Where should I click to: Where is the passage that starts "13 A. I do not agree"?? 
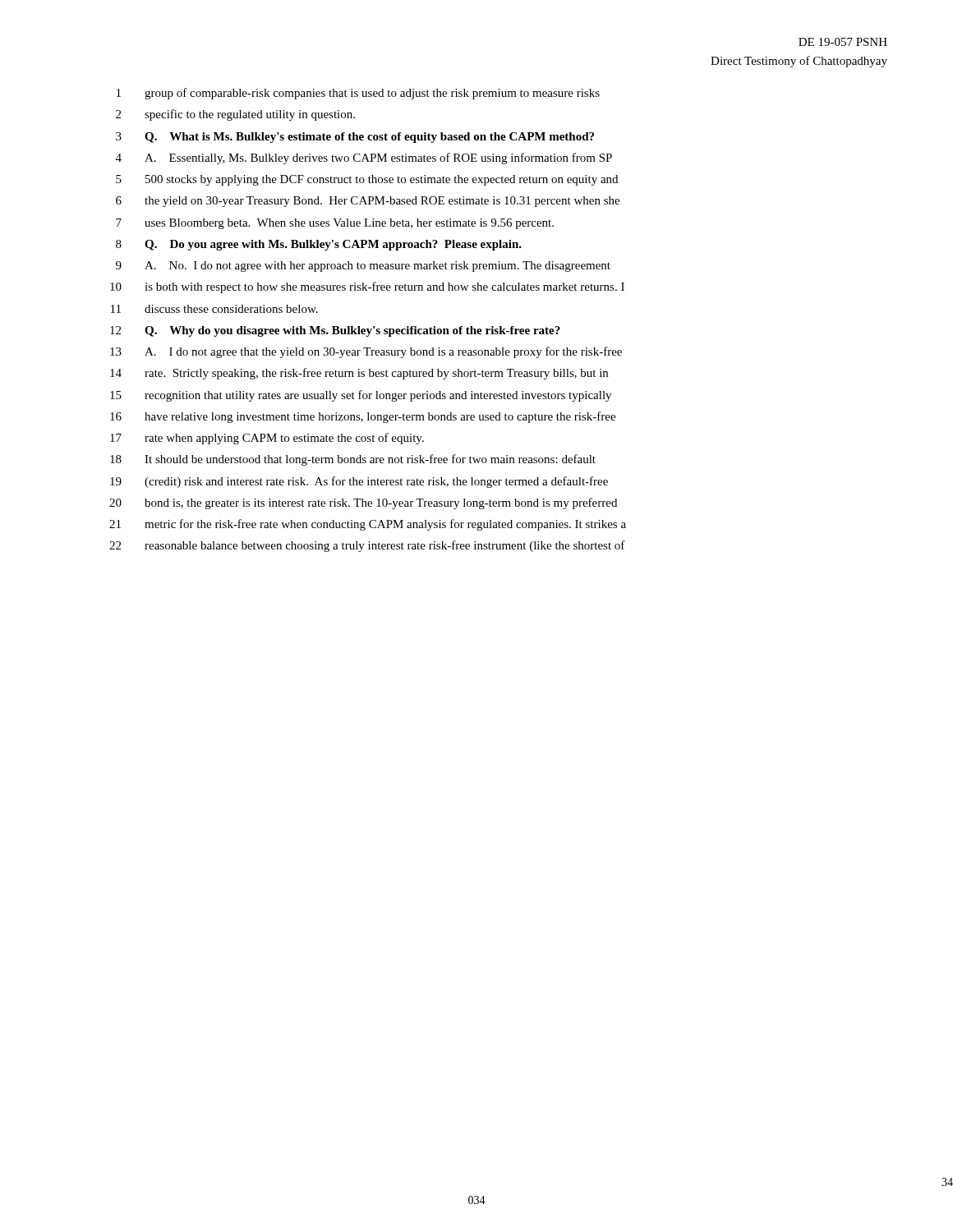point(489,352)
